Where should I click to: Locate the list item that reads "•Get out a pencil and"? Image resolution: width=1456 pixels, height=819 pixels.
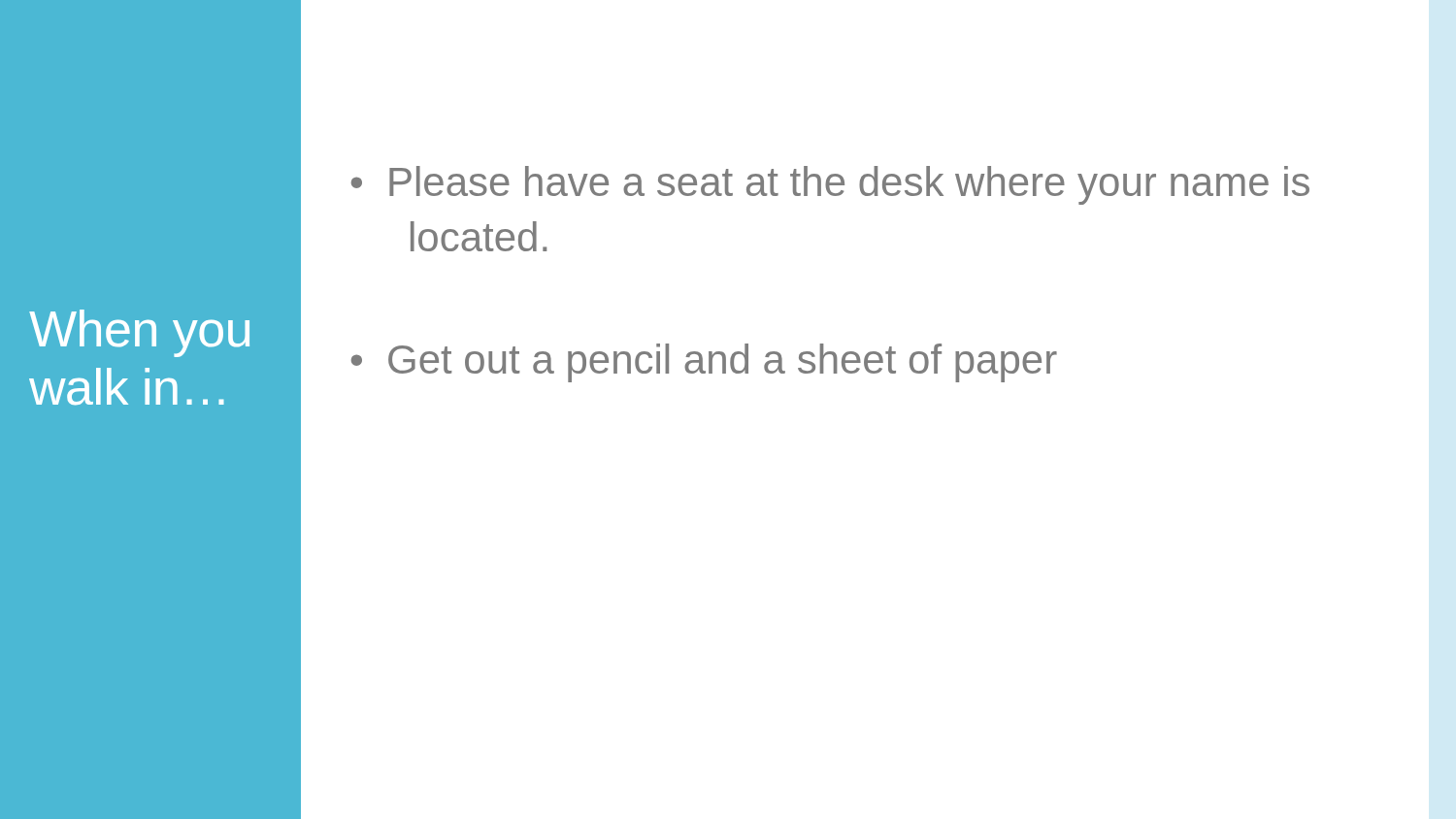click(718, 360)
